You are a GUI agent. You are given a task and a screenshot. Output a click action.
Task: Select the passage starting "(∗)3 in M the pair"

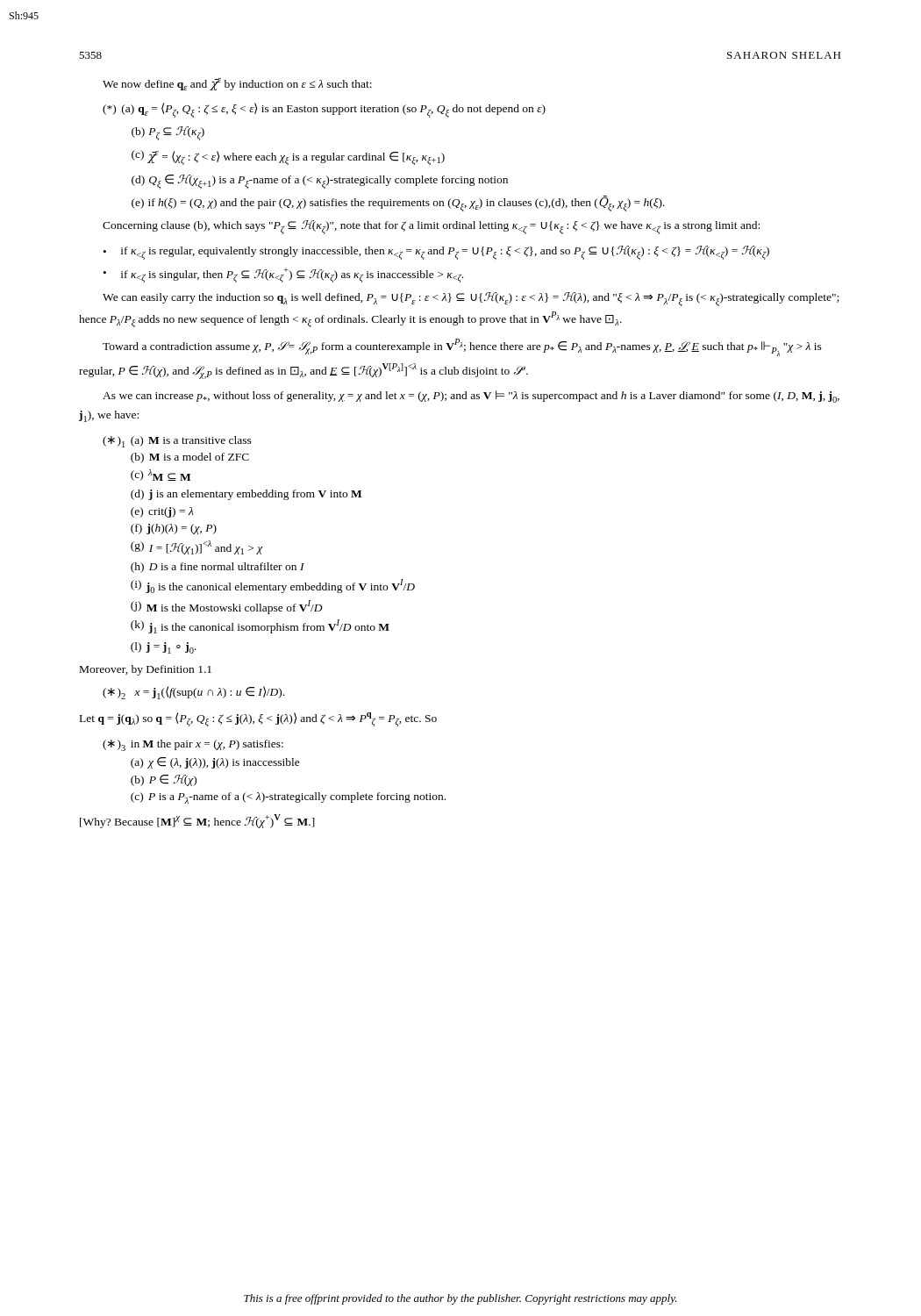click(x=193, y=745)
